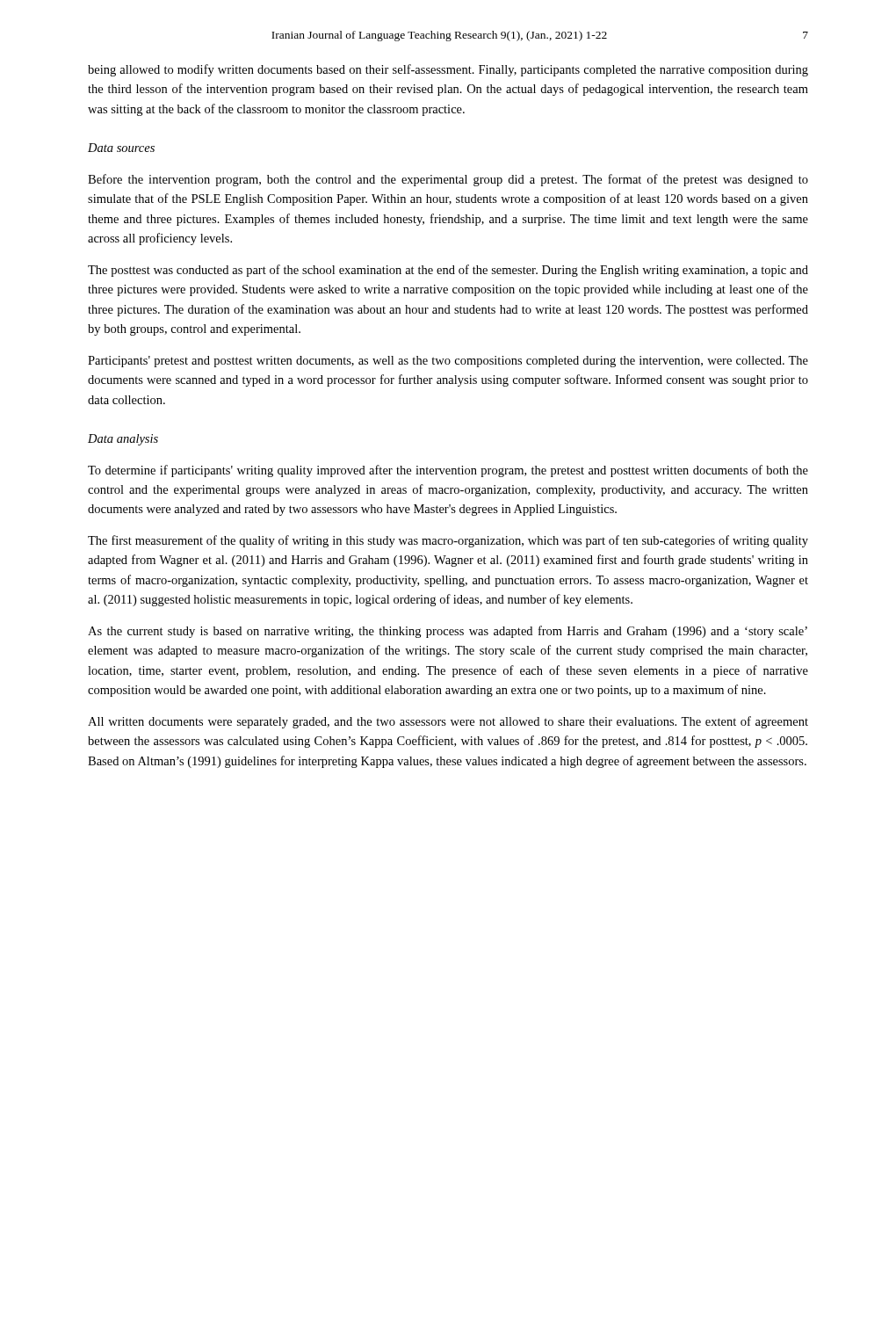Point to the block beginning "Participants' pretest and posttest written documents, as well"
Image resolution: width=896 pixels, height=1318 pixels.
[x=448, y=380]
